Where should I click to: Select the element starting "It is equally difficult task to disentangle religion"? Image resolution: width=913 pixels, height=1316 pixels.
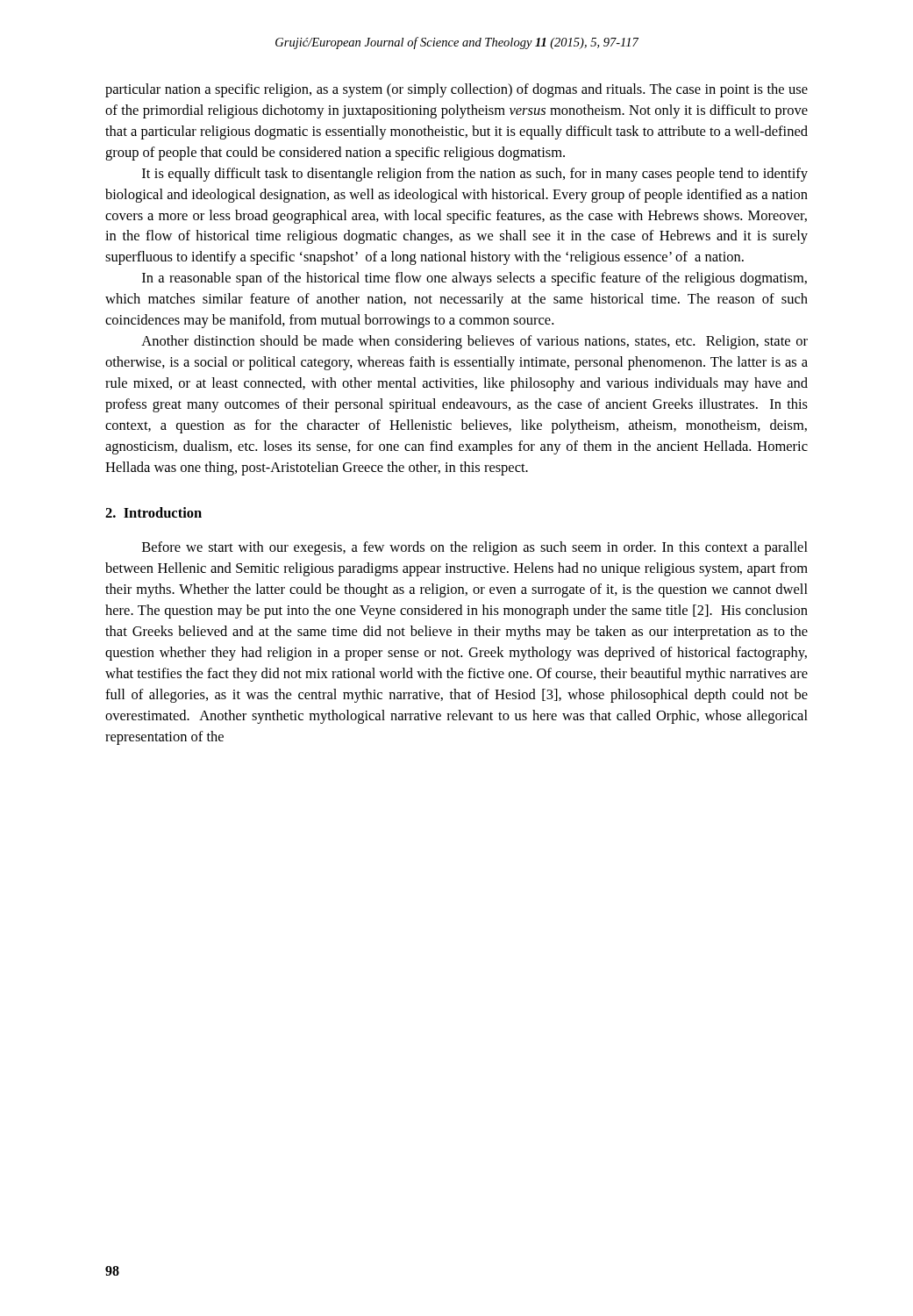click(x=456, y=215)
